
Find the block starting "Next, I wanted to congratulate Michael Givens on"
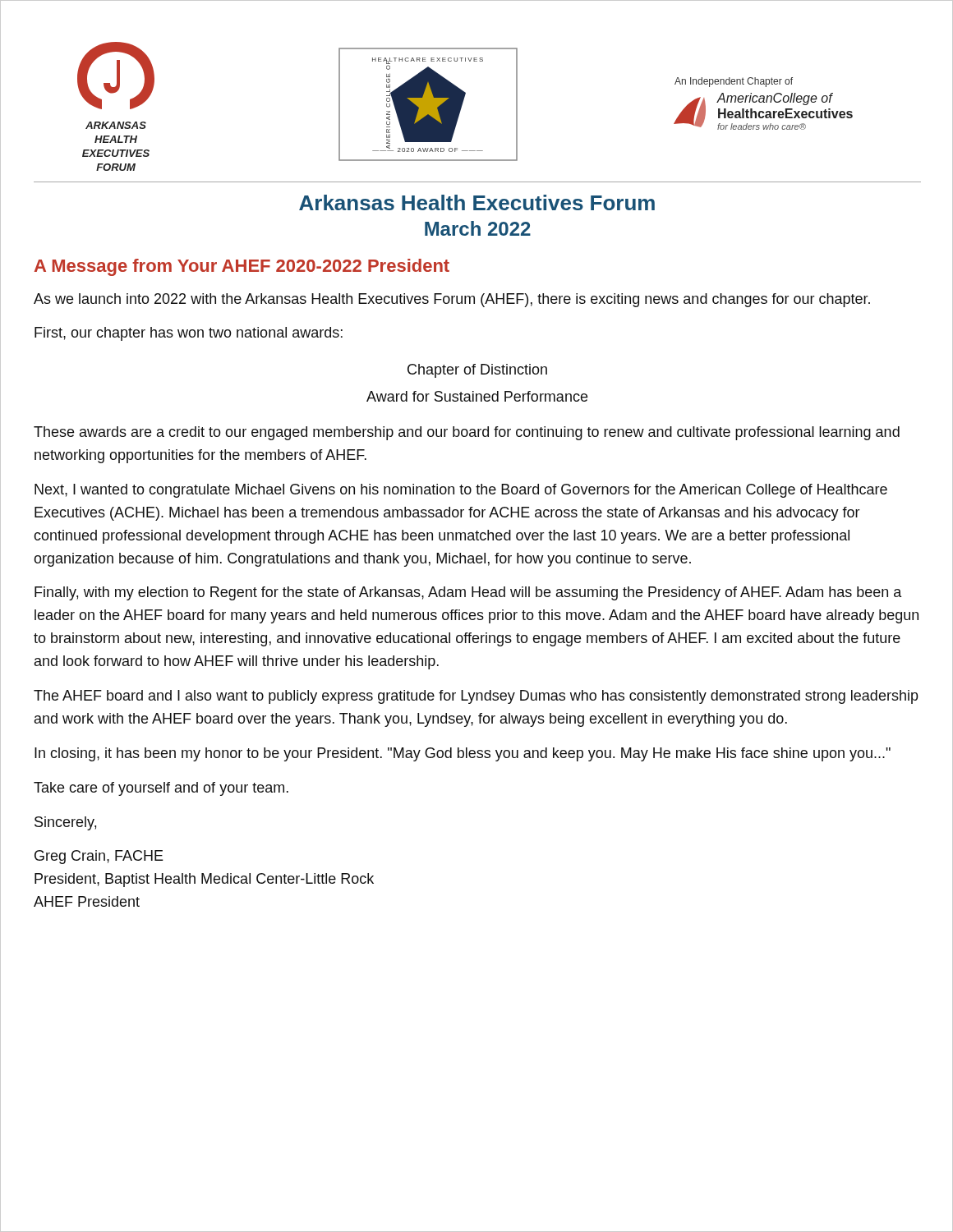coord(461,524)
